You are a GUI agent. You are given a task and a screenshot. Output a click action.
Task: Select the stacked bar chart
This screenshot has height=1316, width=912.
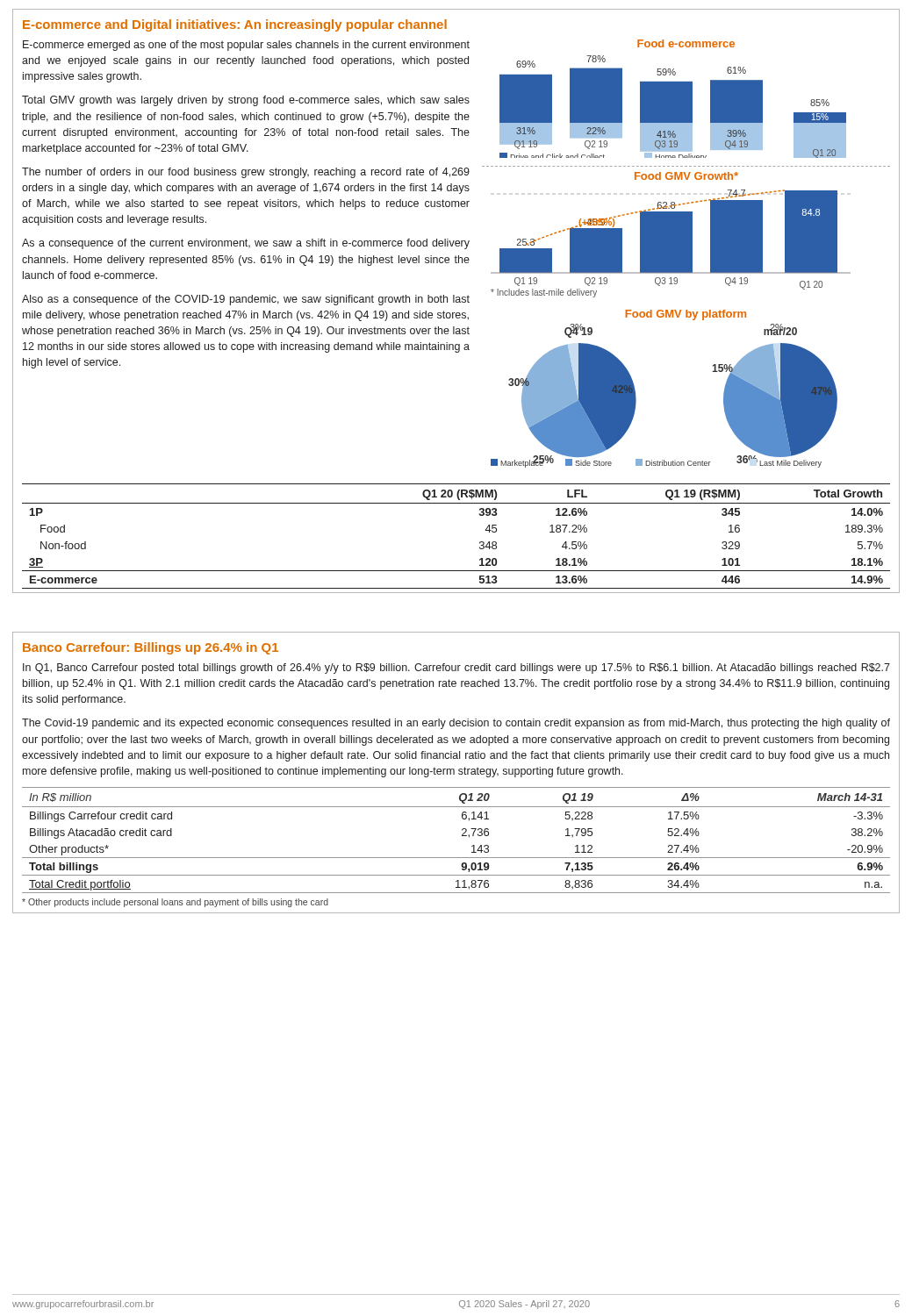pos(686,99)
